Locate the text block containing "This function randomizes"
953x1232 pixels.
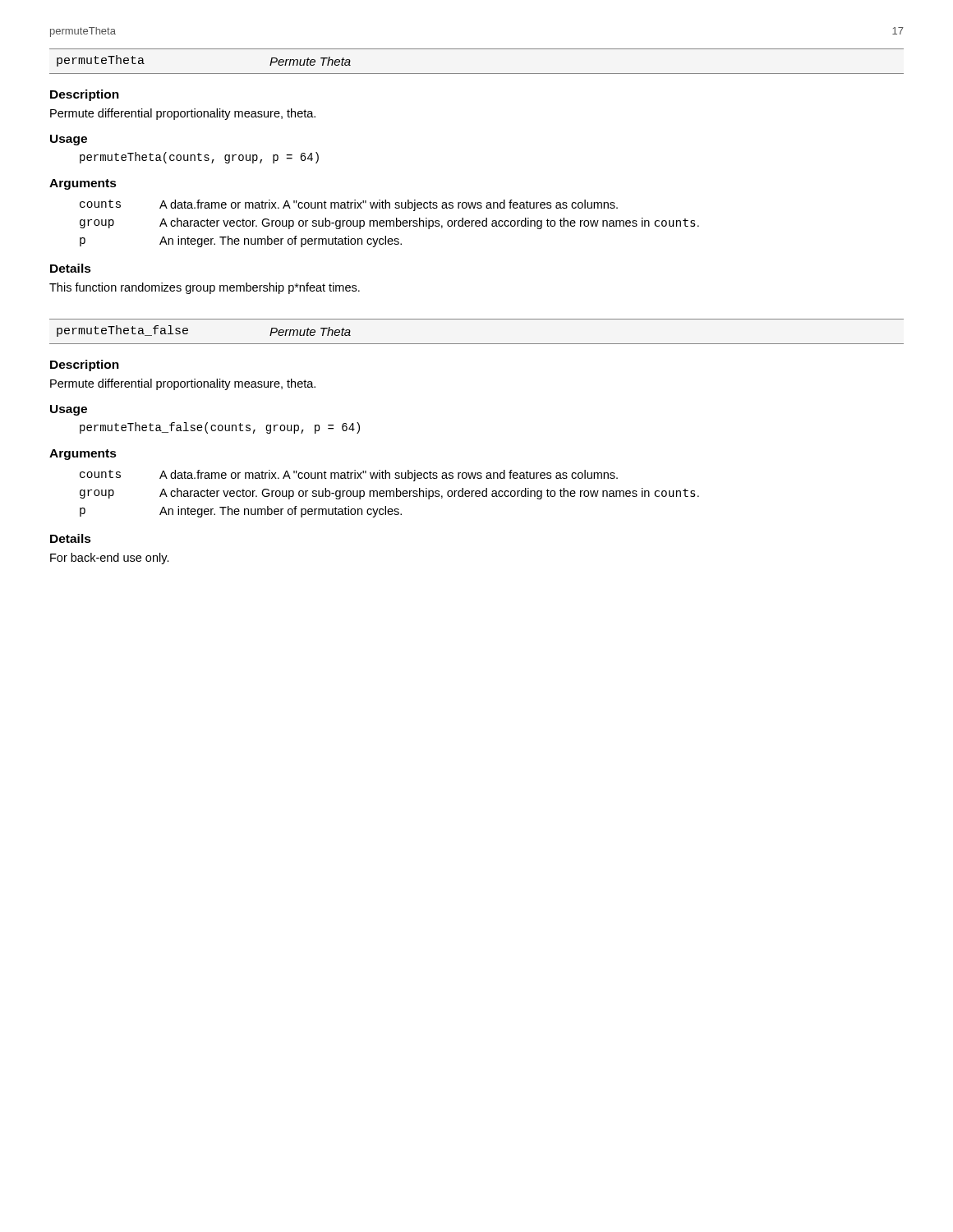tap(205, 287)
